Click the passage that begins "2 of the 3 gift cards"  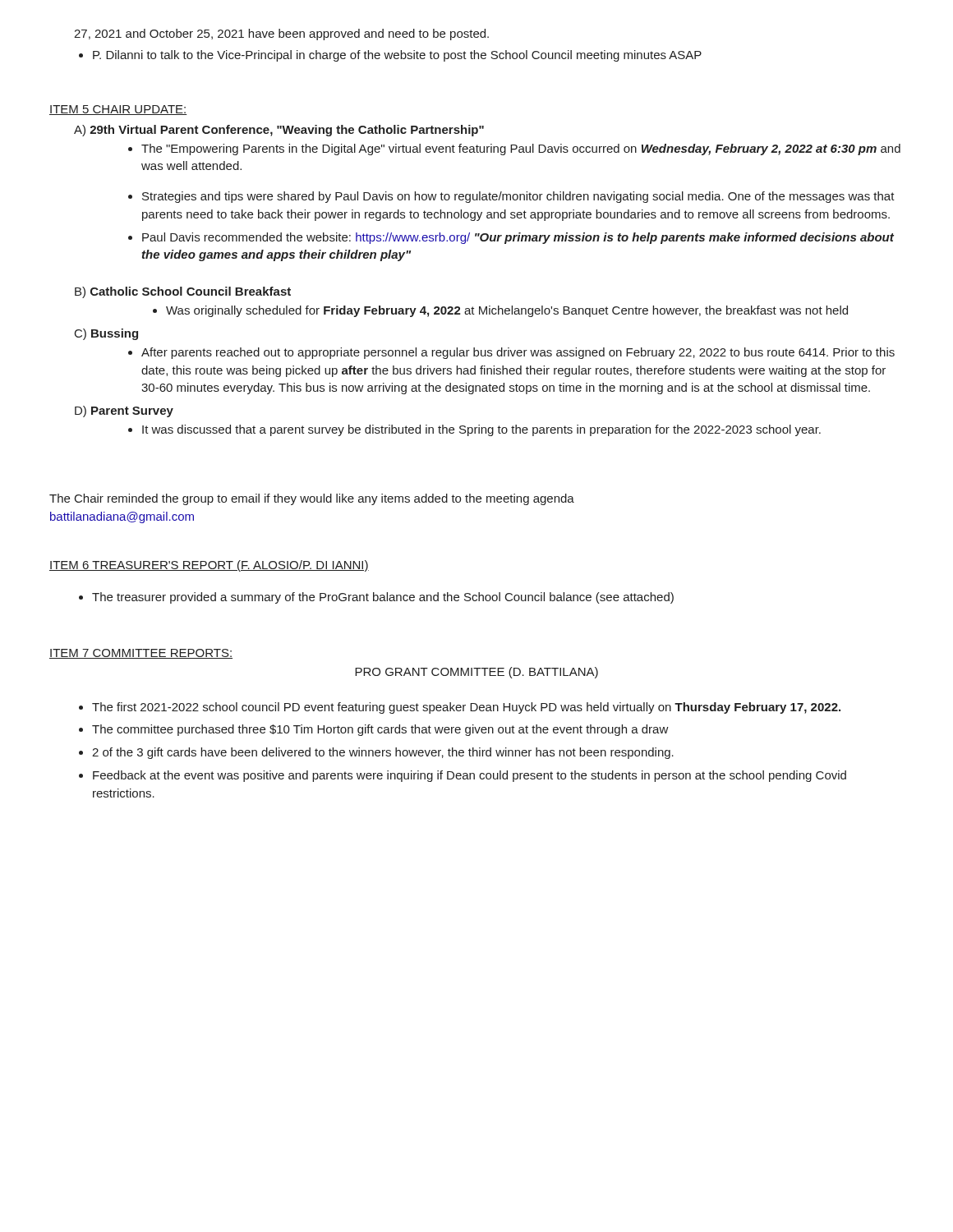pos(489,752)
